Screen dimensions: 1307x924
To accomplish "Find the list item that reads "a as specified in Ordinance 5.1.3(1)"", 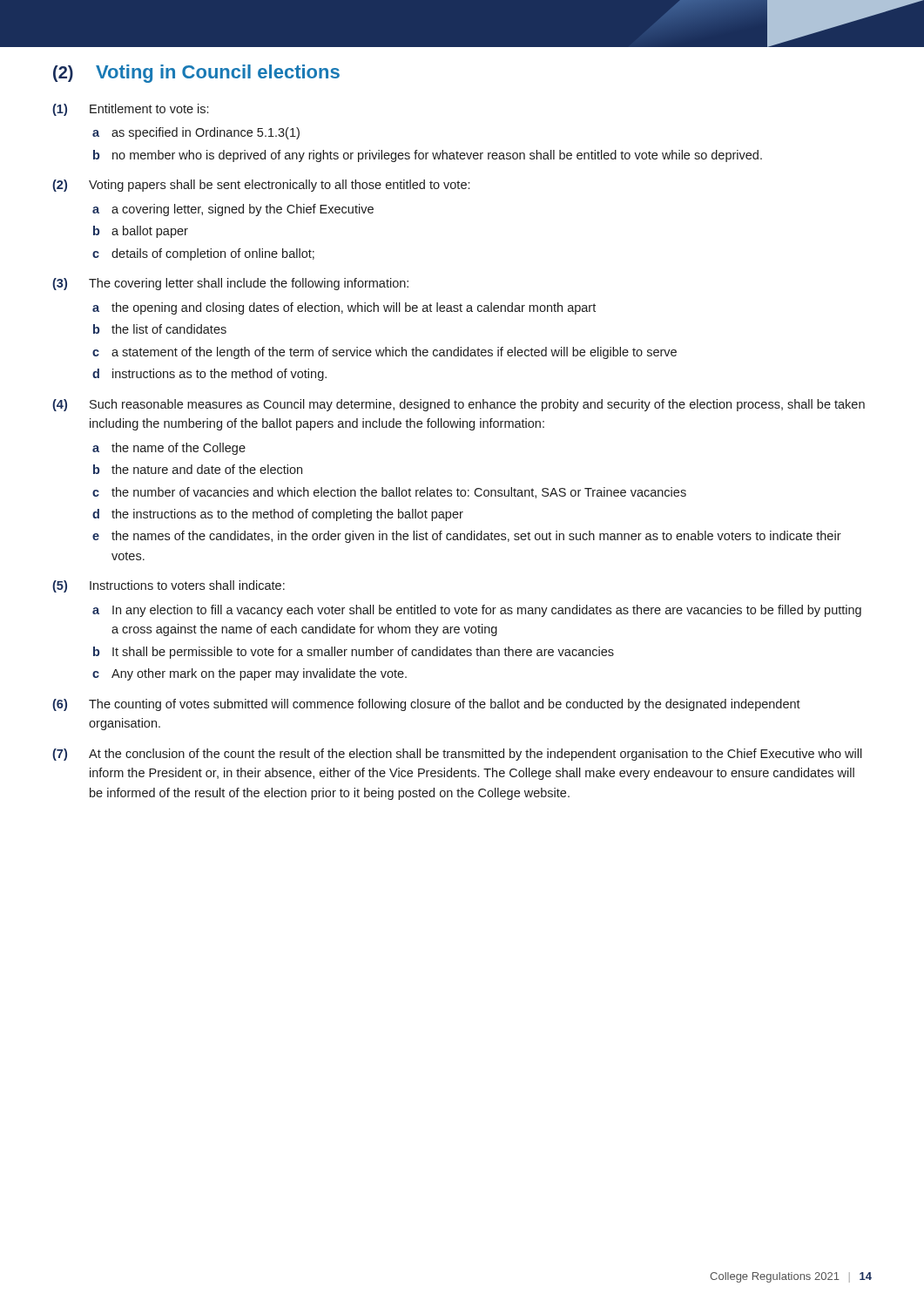I will (x=196, y=133).
